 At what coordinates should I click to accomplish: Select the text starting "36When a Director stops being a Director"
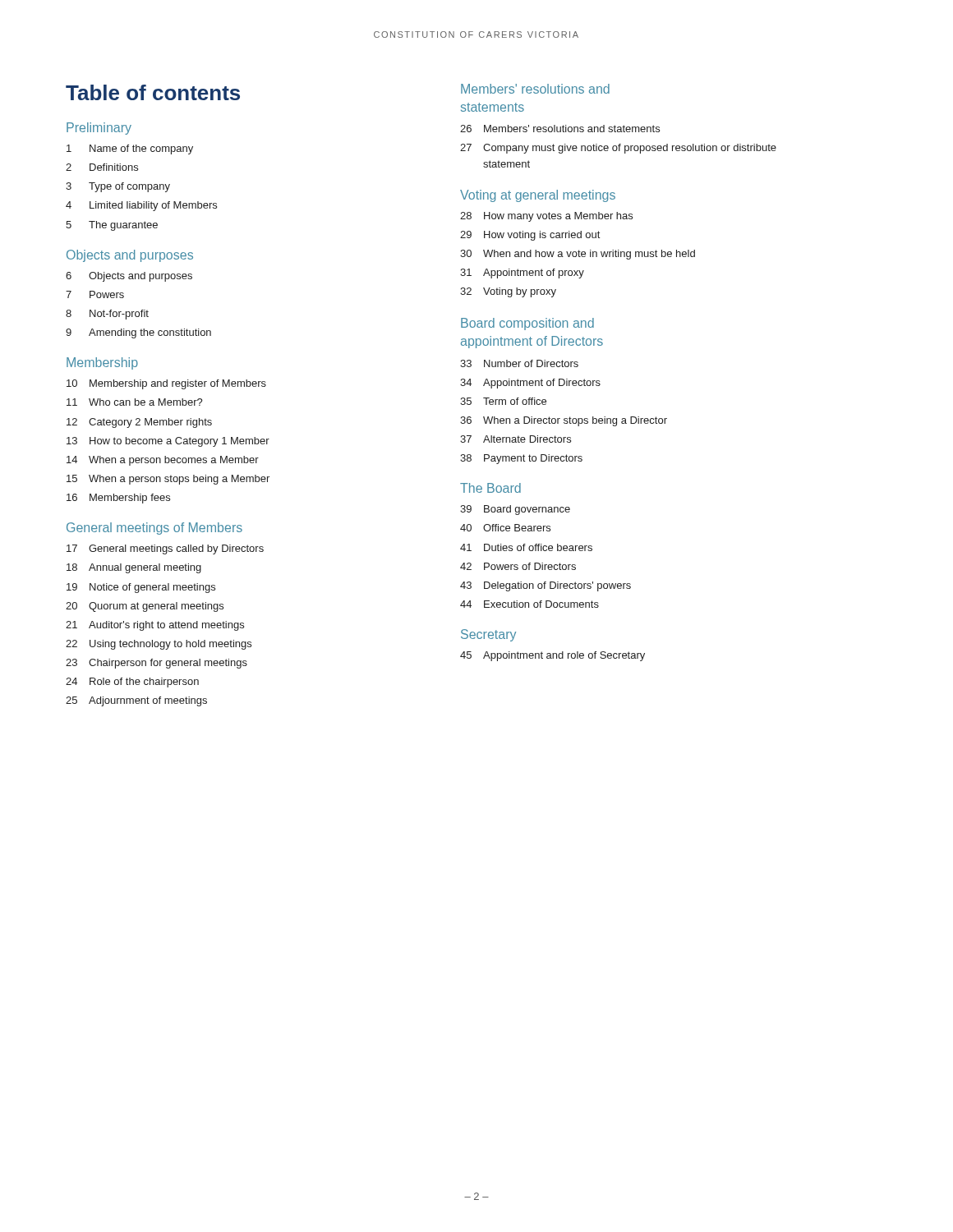(x=564, y=420)
